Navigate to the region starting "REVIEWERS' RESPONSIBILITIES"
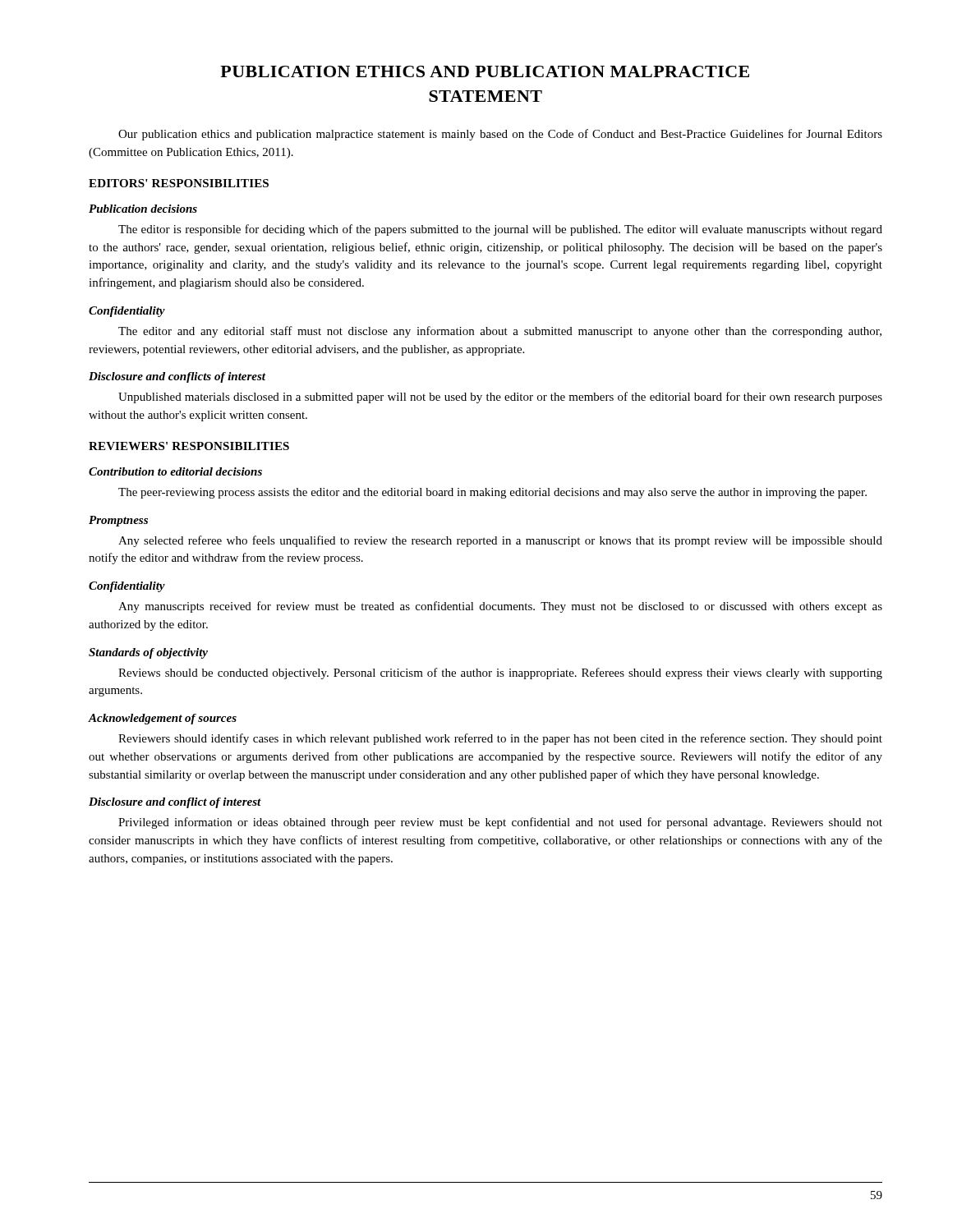Screen dimensions: 1232x971 coord(189,446)
